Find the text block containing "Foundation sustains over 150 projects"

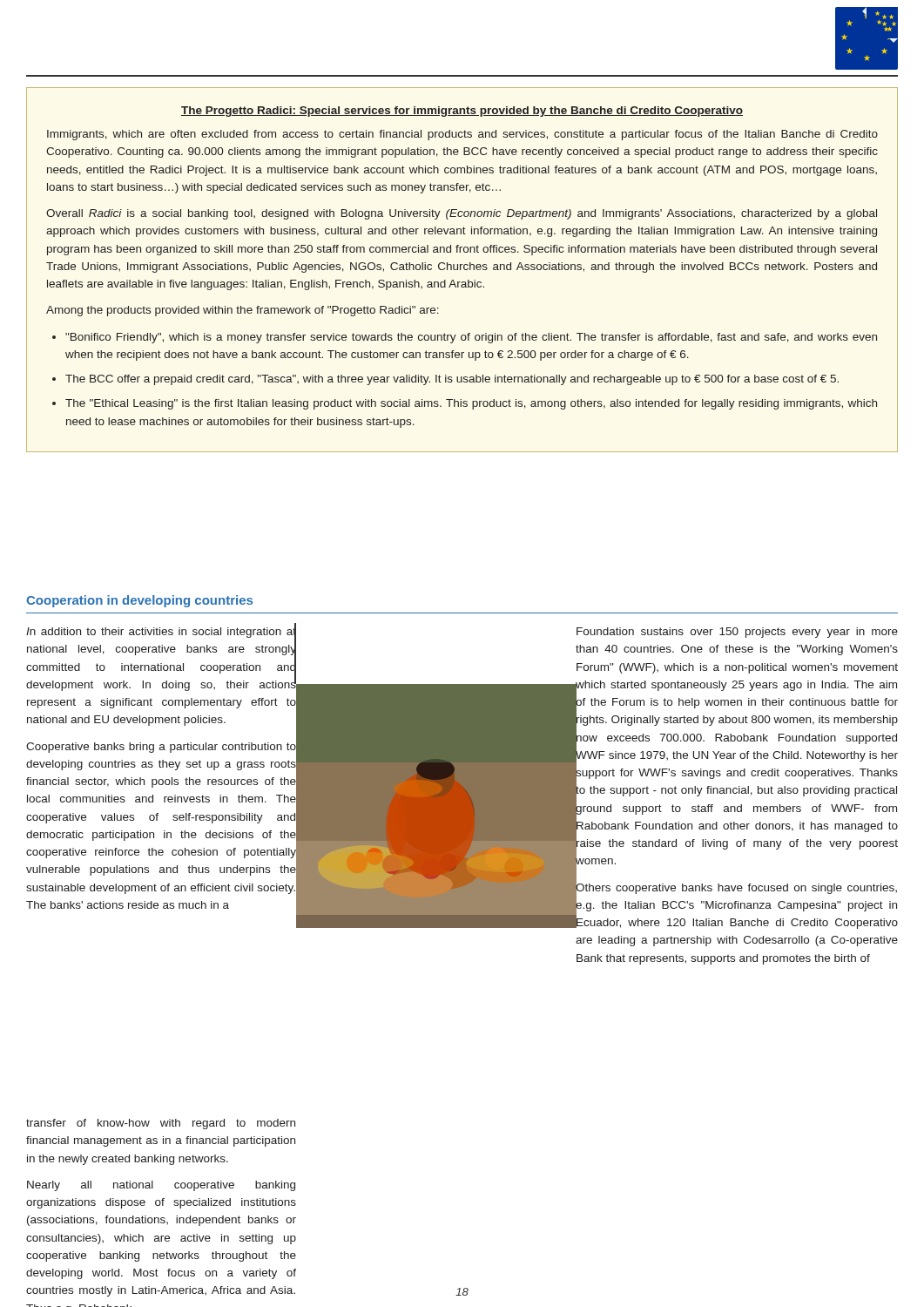(x=737, y=795)
